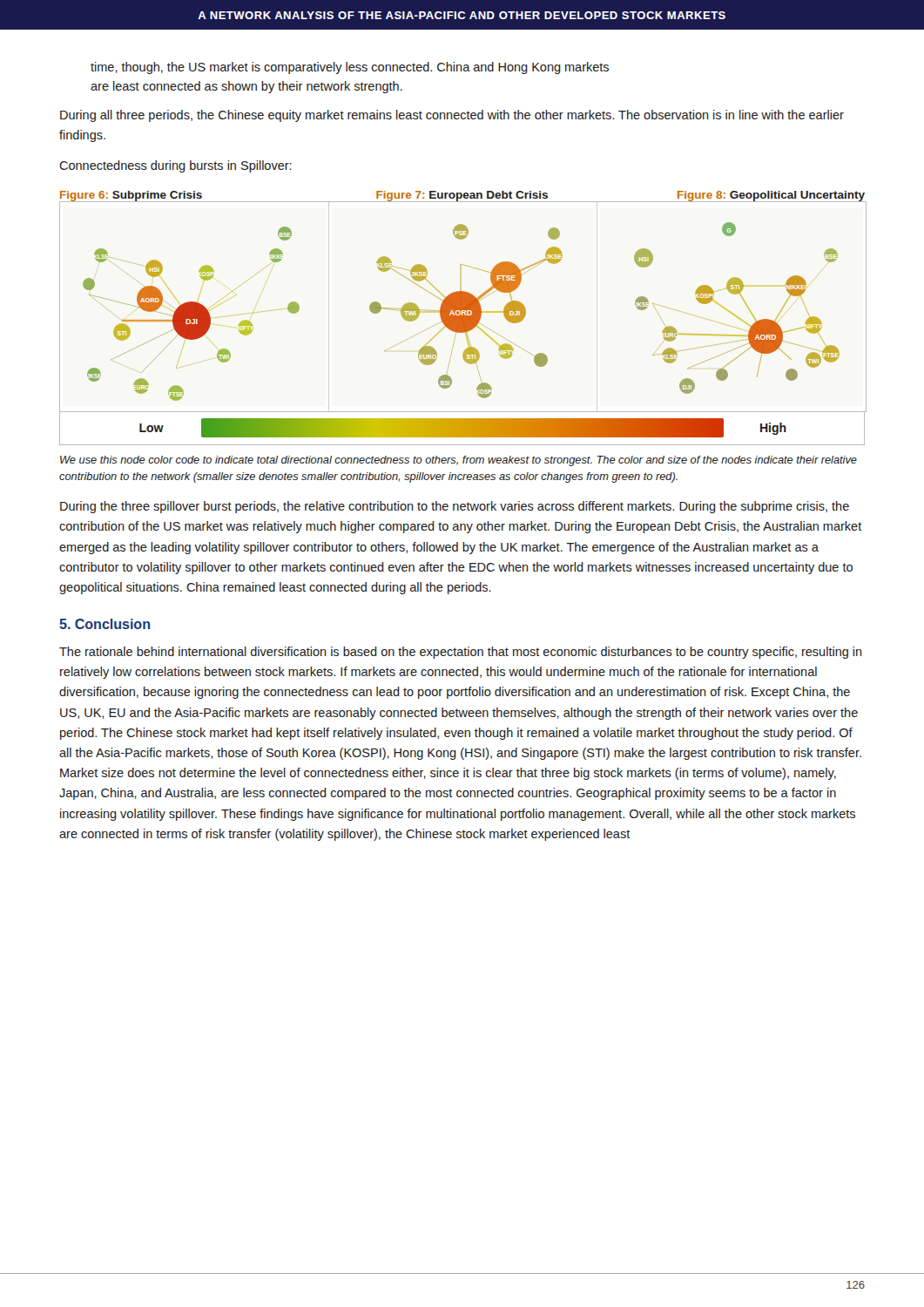Select the region starting "During the three spillover burst periods, the"
Image resolution: width=924 pixels, height=1307 pixels.
460,547
